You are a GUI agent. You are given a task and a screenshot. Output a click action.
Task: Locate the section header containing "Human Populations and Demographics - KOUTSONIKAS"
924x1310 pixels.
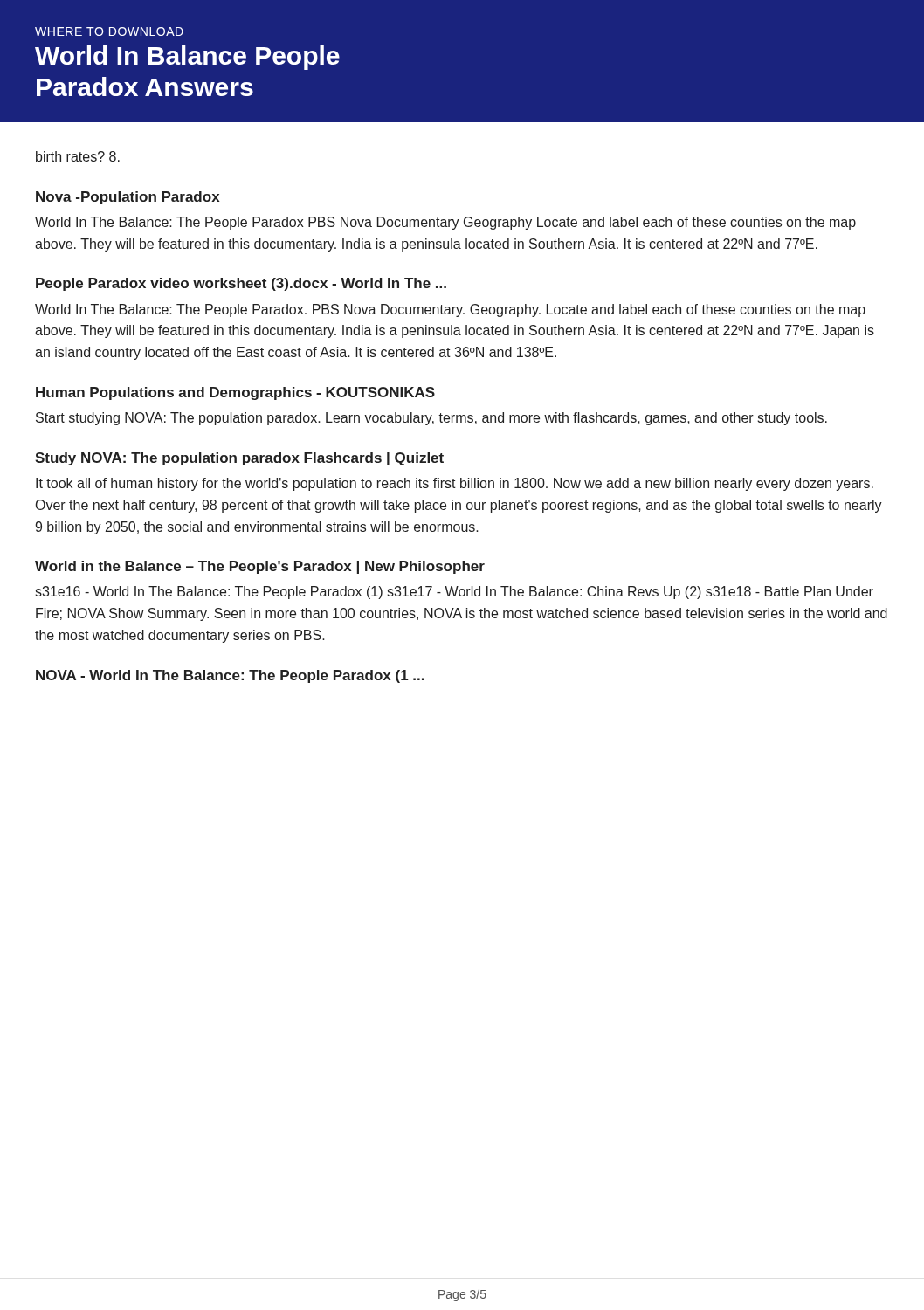click(235, 393)
